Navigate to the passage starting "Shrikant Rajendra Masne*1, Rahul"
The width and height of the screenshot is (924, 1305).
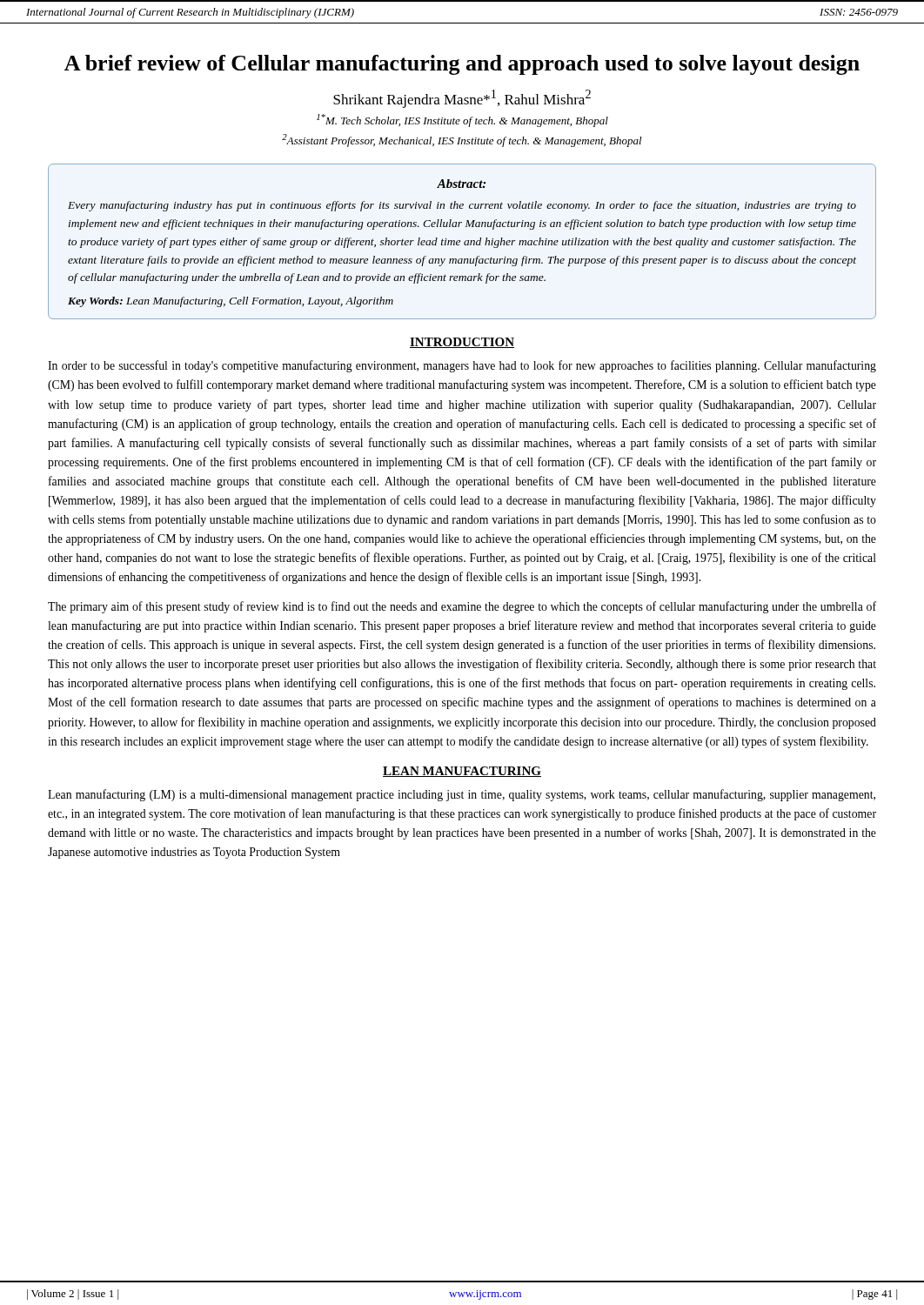pyautogui.click(x=462, y=97)
